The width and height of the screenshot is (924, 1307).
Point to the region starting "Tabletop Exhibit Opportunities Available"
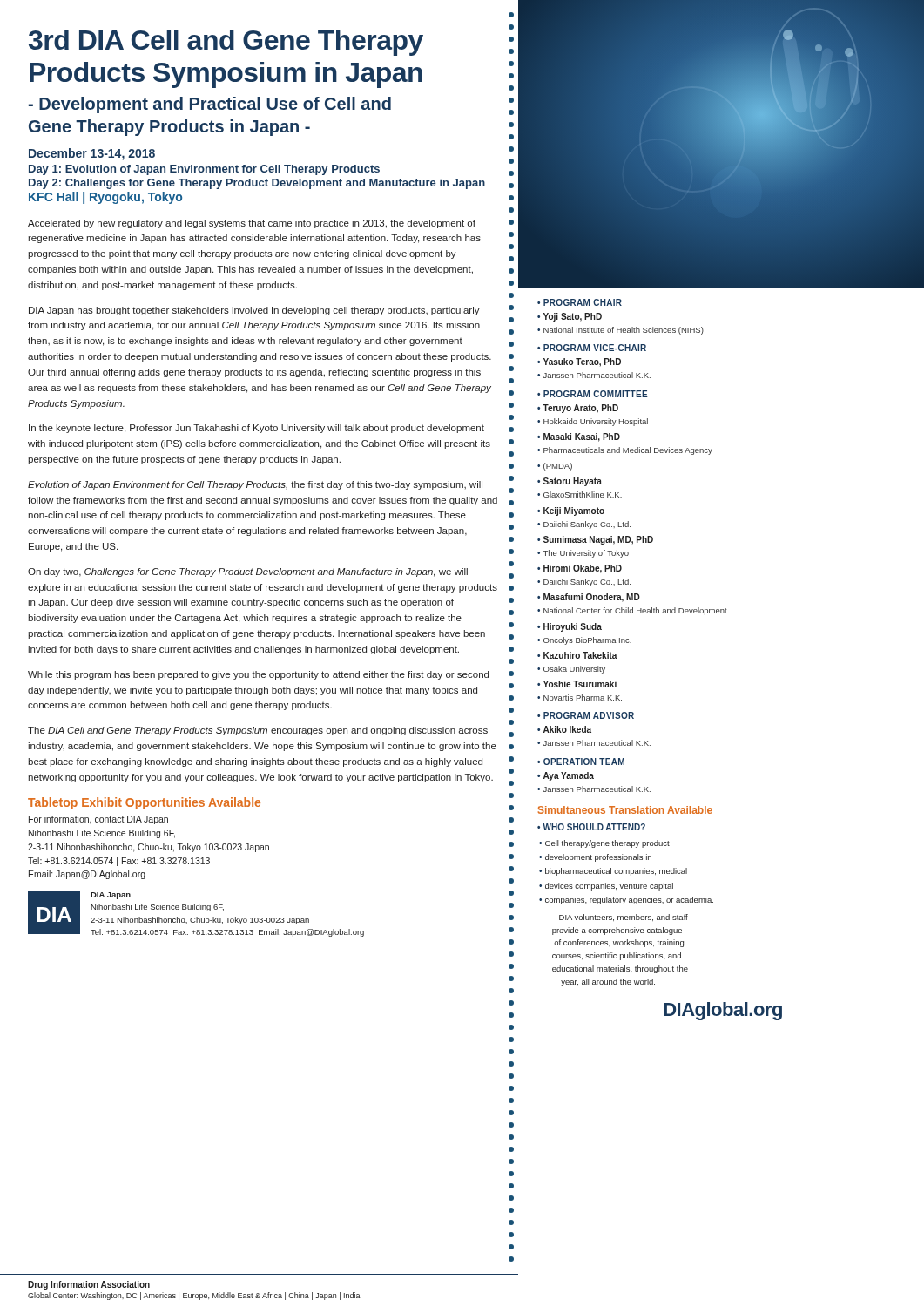145,803
